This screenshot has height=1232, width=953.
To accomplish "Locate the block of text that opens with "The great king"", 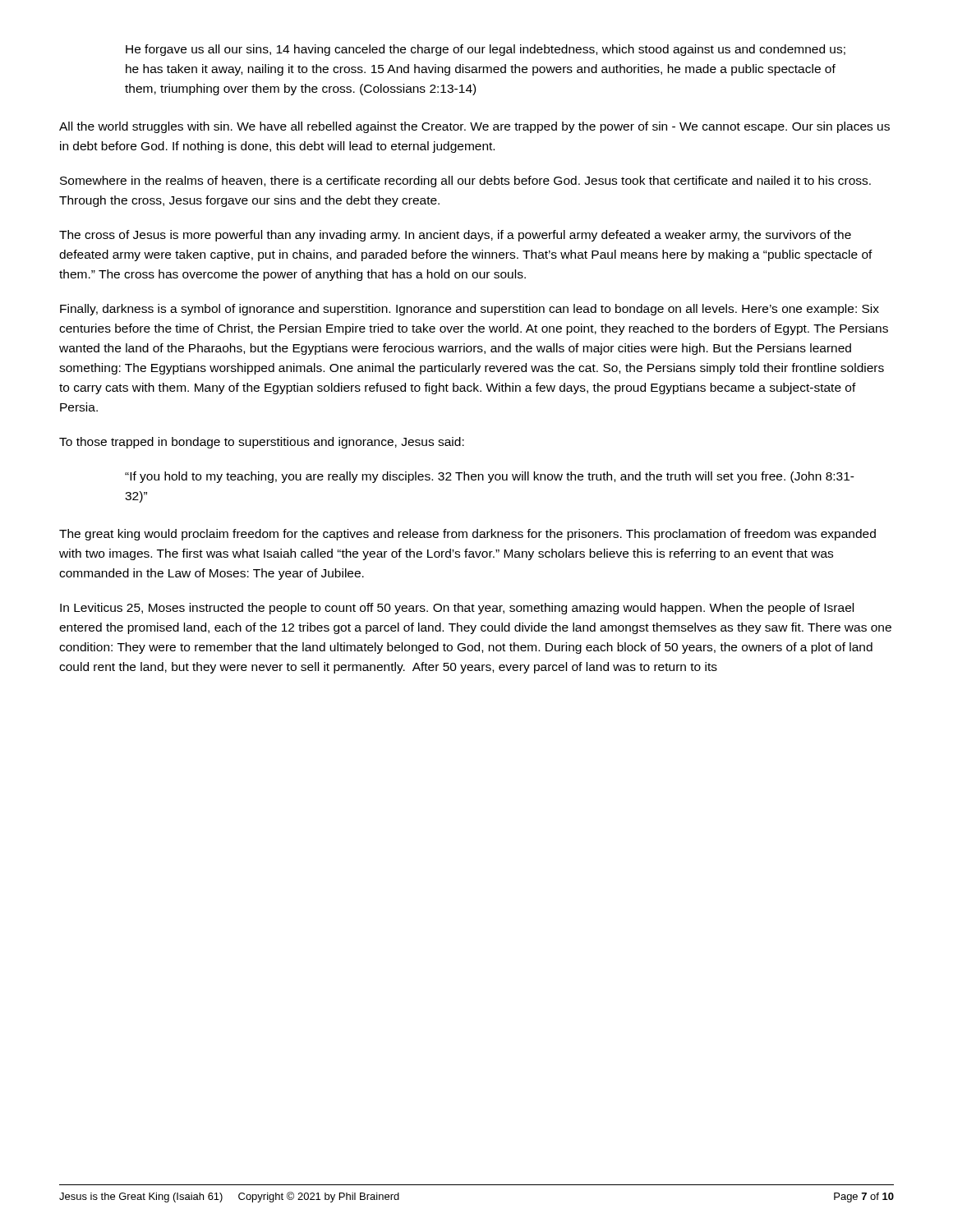I will [468, 553].
